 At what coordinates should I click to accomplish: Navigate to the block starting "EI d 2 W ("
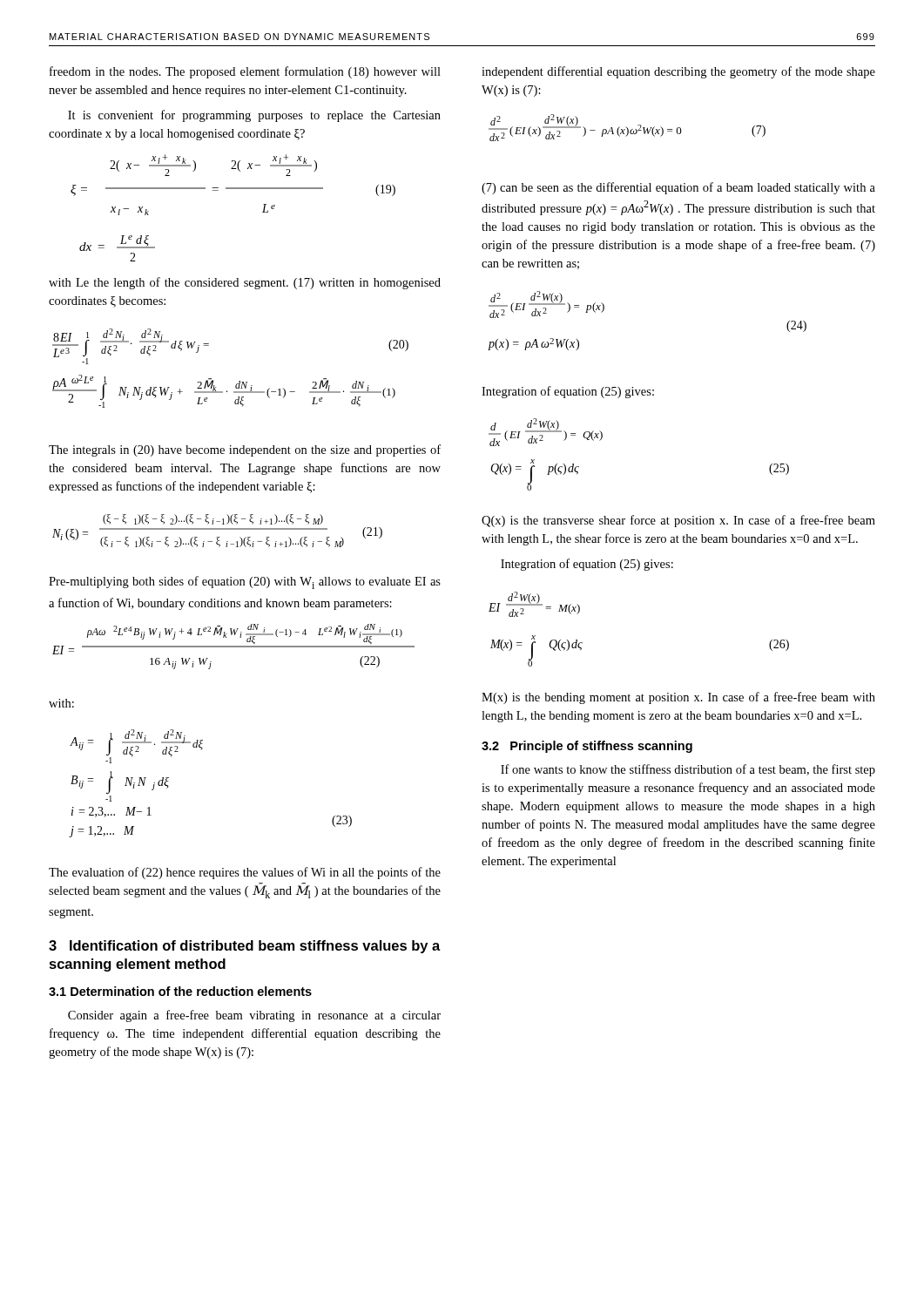pyautogui.click(x=534, y=604)
